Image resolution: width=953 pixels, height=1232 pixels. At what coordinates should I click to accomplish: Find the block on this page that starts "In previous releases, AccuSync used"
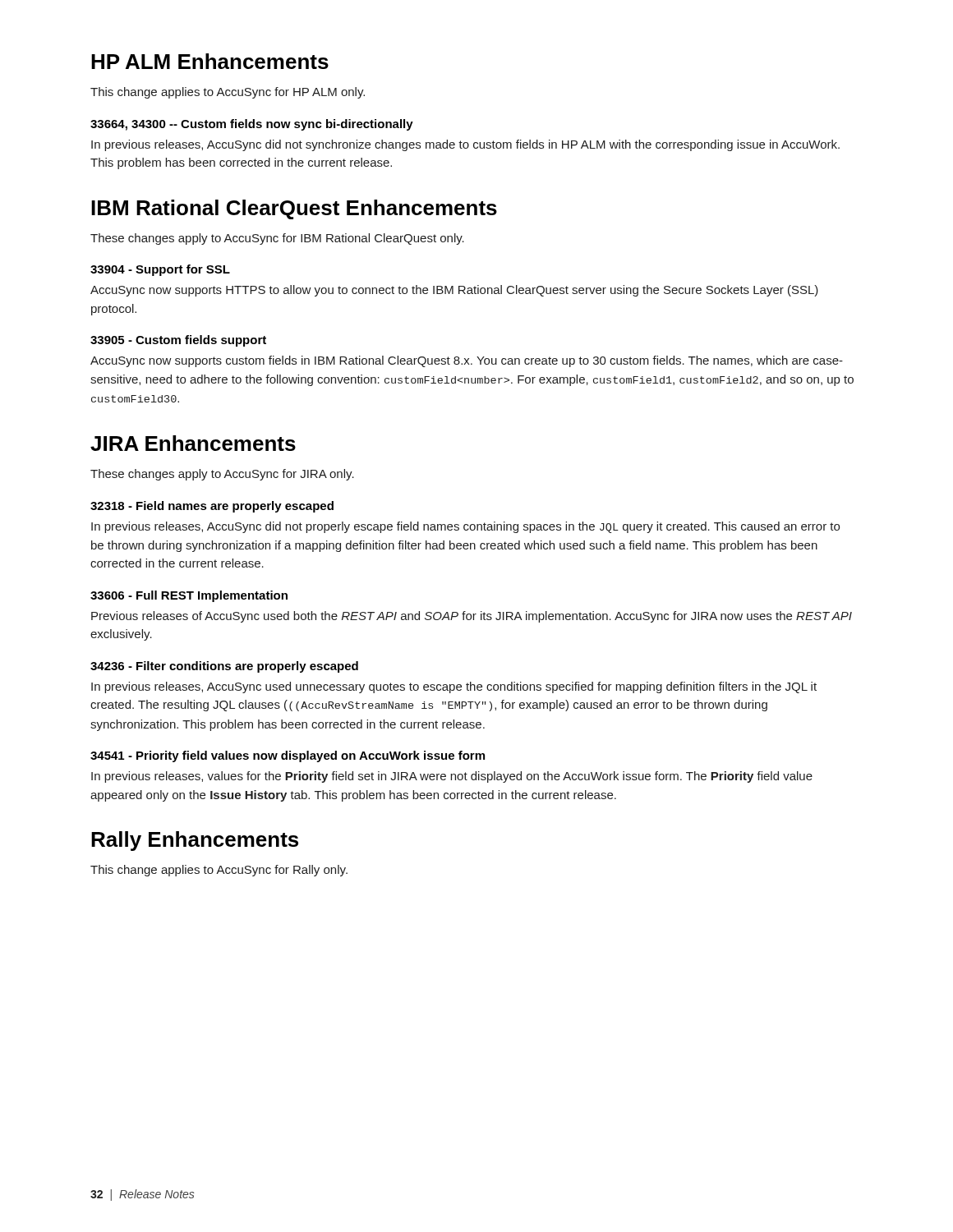pos(472,705)
